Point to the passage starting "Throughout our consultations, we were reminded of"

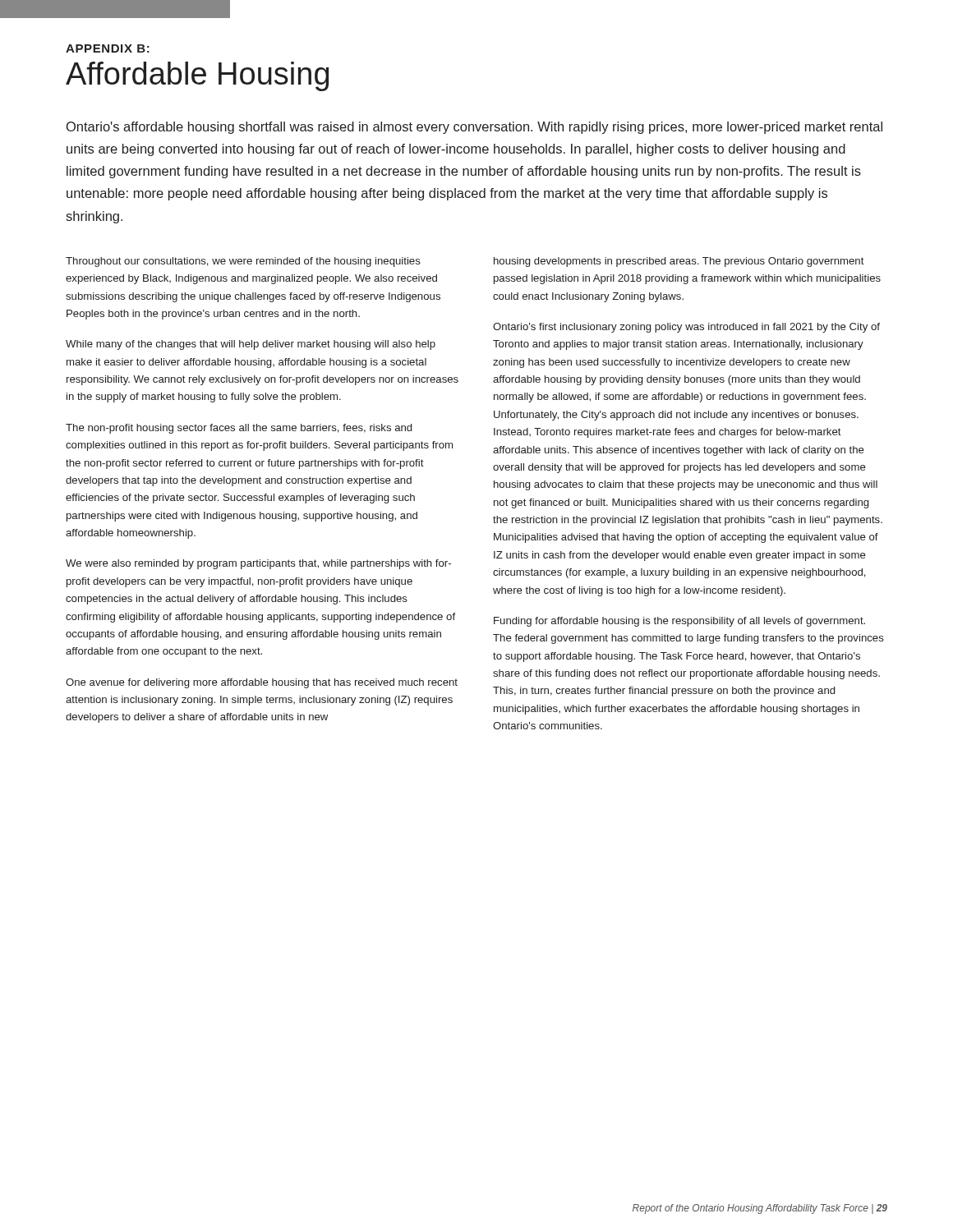pos(263,489)
